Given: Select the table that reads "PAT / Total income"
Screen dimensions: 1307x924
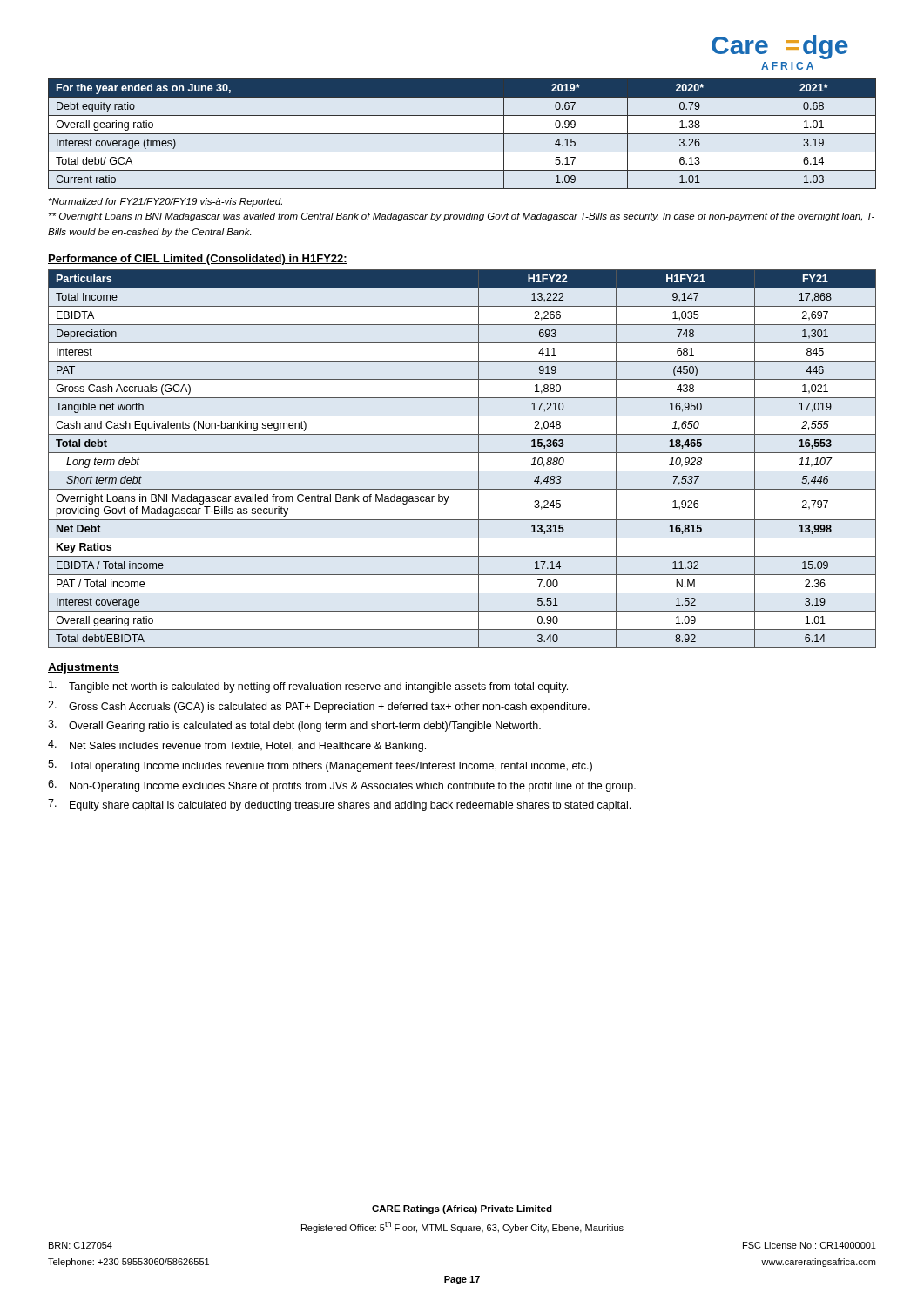Looking at the screenshot, I should 462,458.
